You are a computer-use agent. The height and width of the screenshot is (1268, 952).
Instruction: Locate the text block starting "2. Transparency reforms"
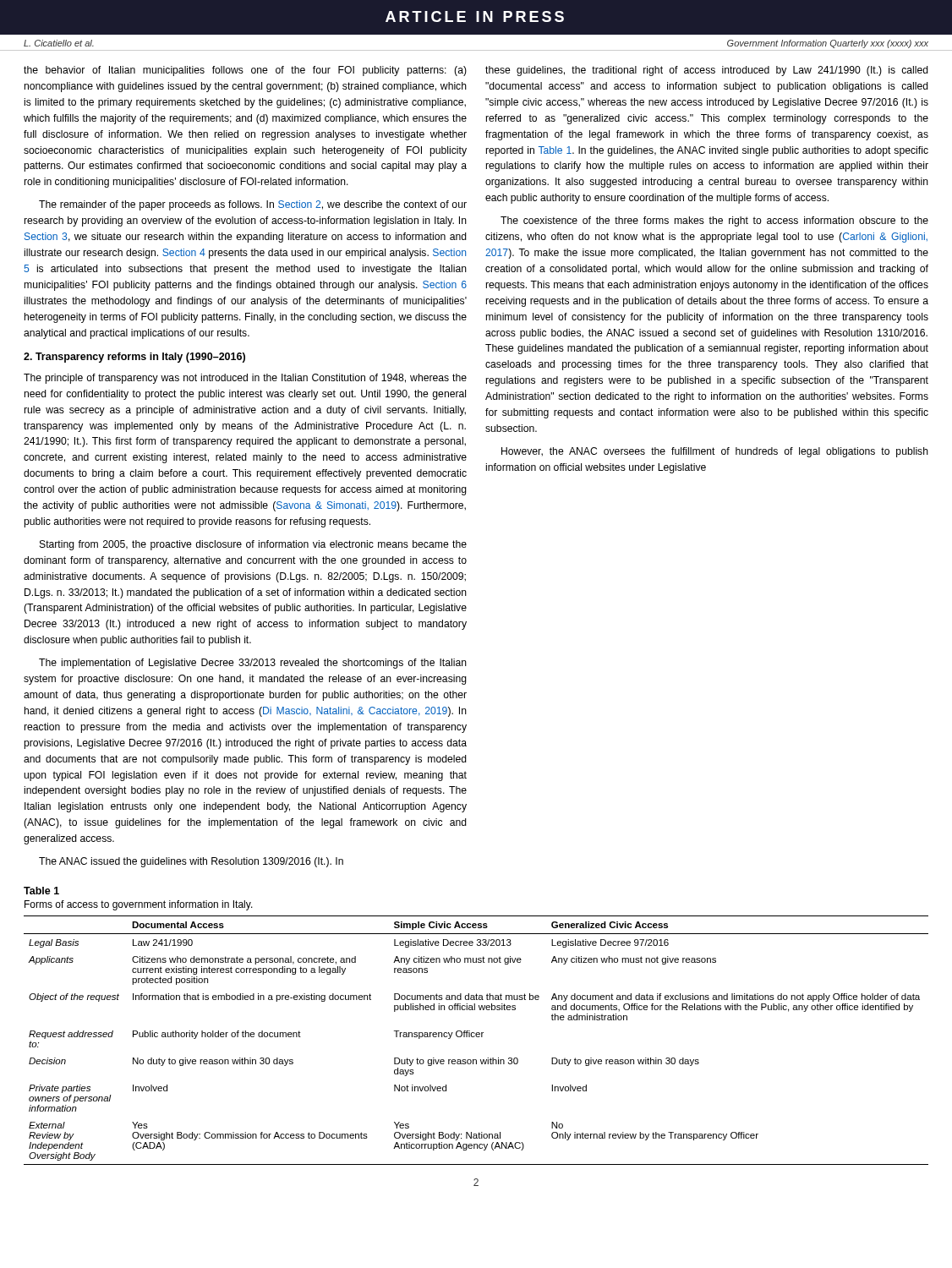pos(135,357)
